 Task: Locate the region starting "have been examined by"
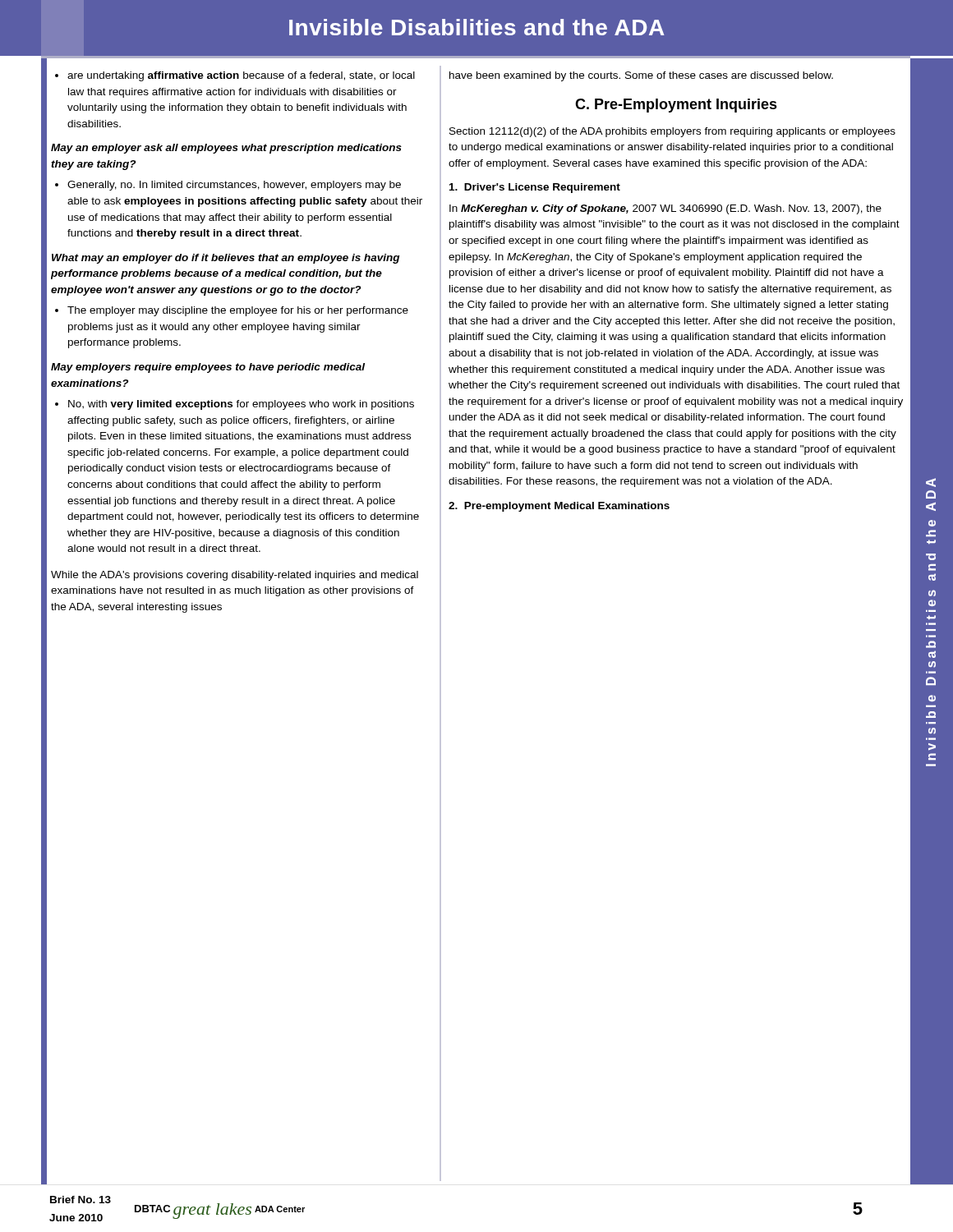676,75
